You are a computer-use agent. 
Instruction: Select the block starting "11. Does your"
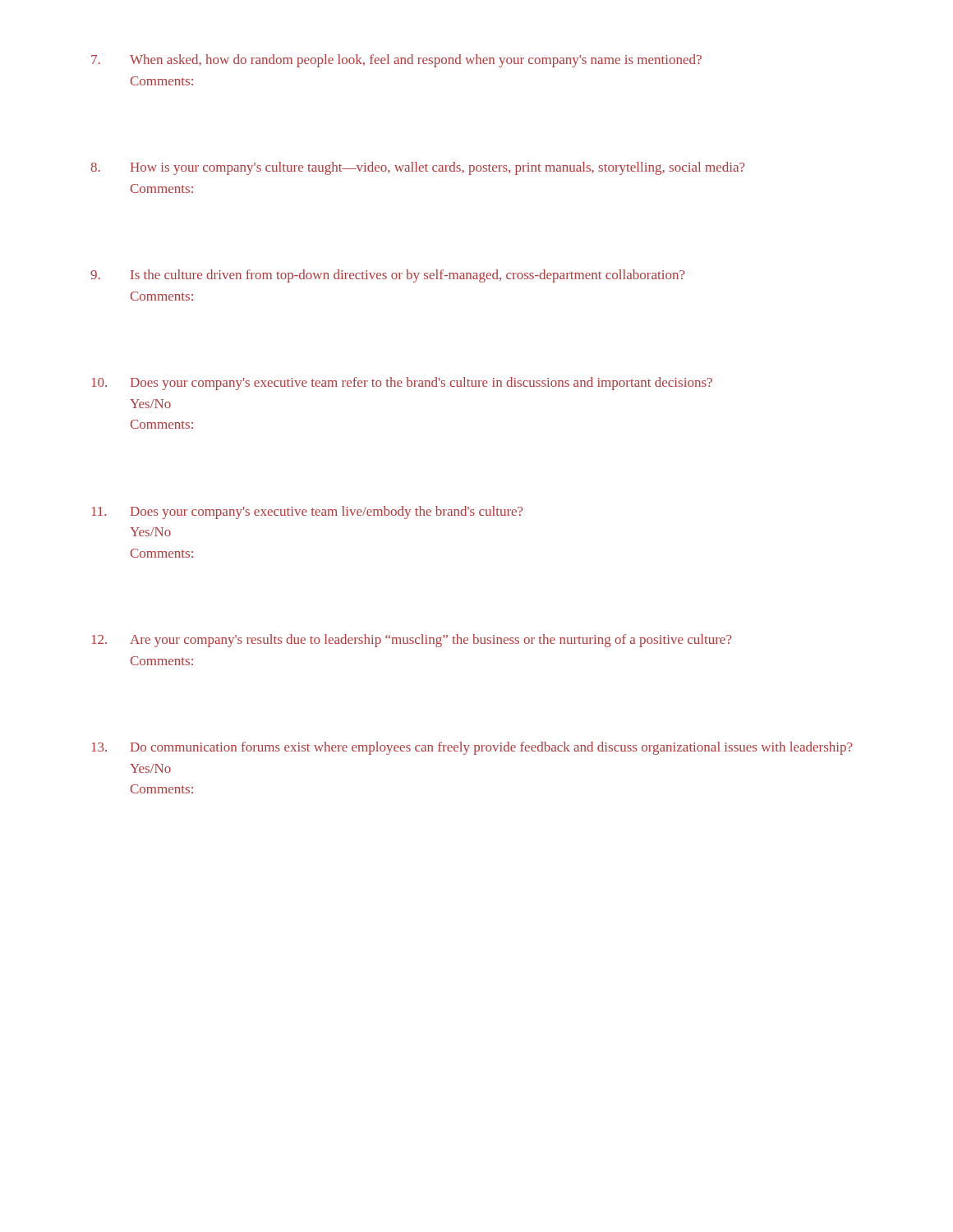[x=307, y=513]
